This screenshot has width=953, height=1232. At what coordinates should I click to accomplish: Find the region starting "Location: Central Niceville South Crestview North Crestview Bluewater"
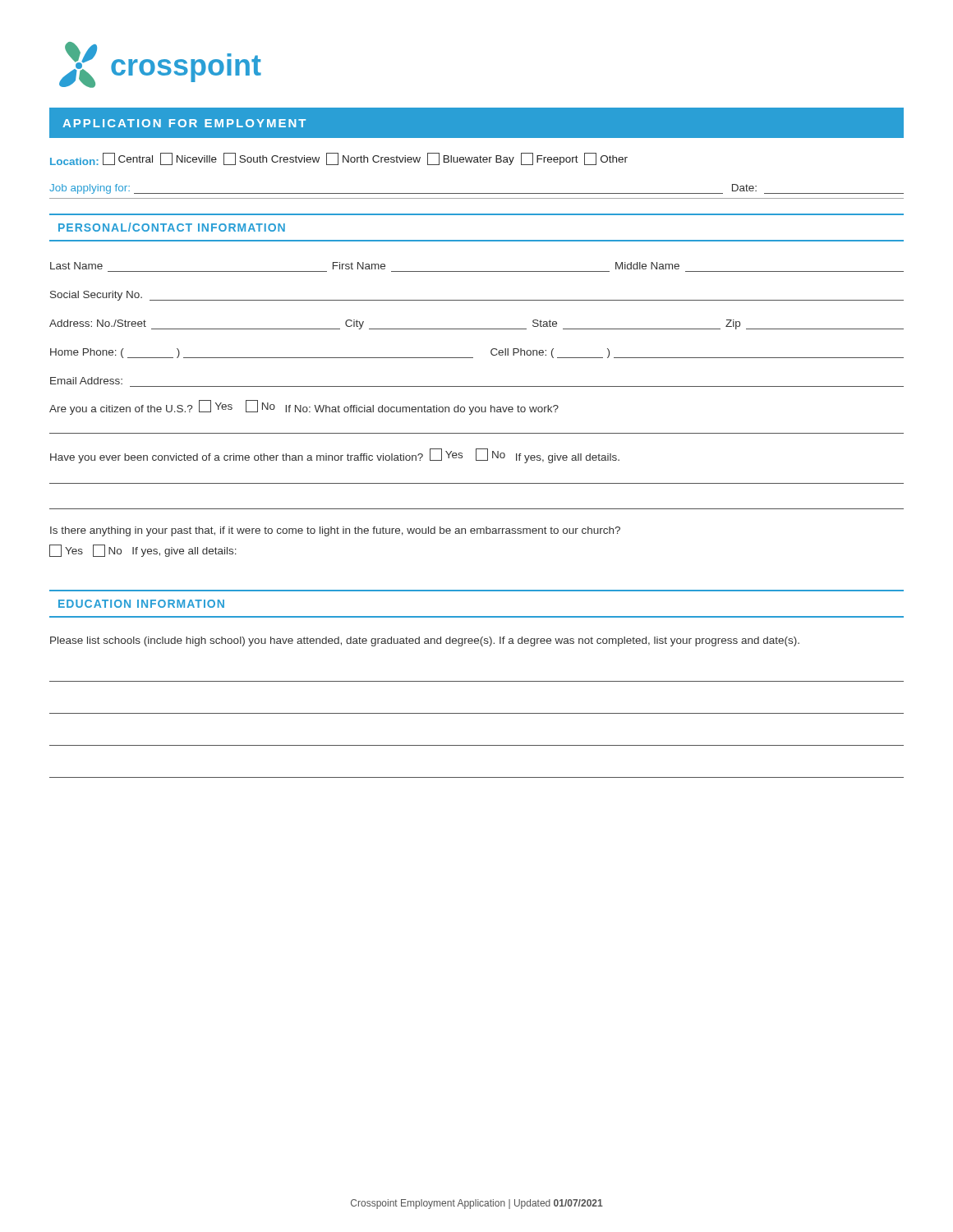339,160
